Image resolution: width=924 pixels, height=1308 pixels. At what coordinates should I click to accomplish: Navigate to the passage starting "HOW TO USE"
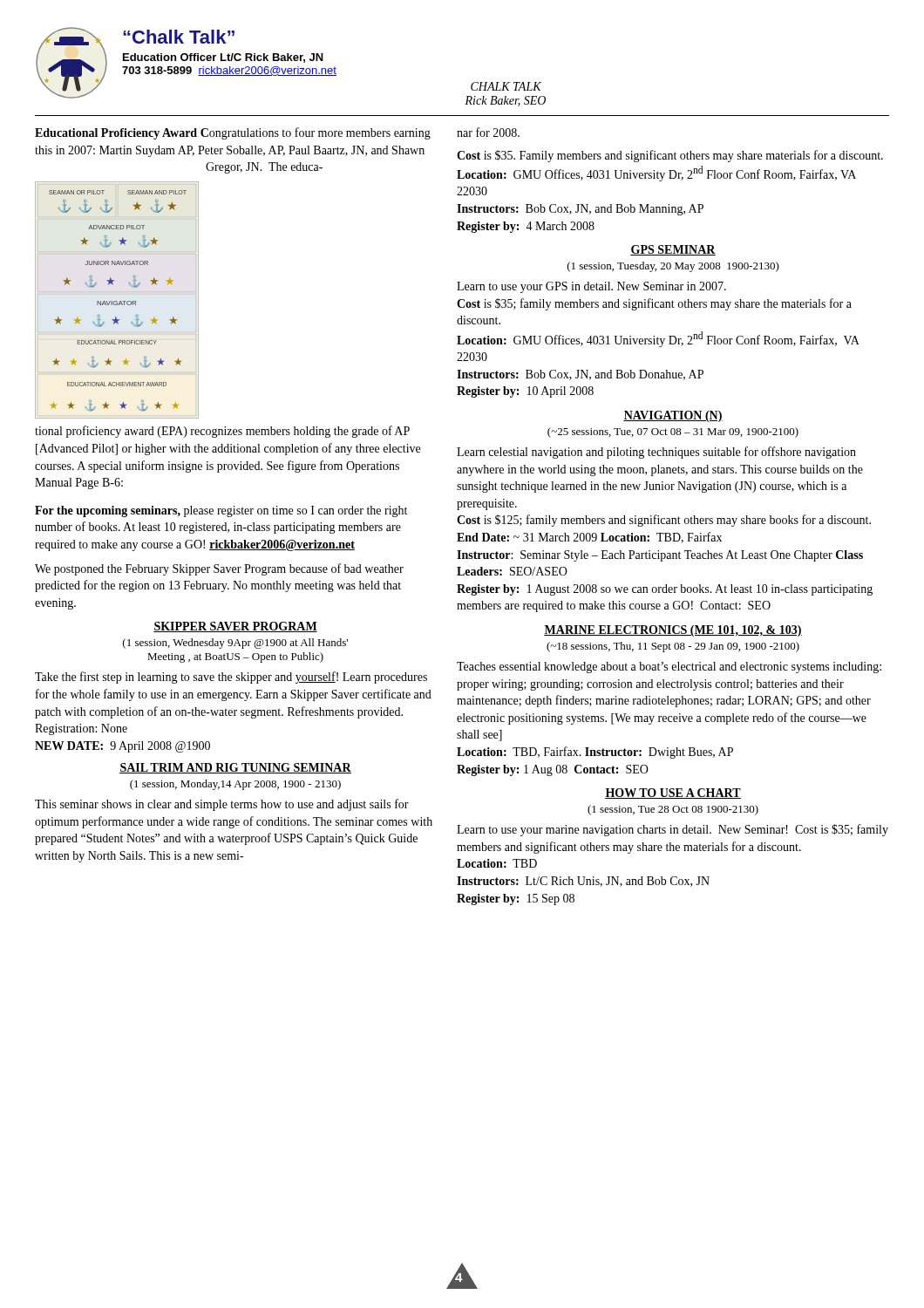(x=673, y=793)
